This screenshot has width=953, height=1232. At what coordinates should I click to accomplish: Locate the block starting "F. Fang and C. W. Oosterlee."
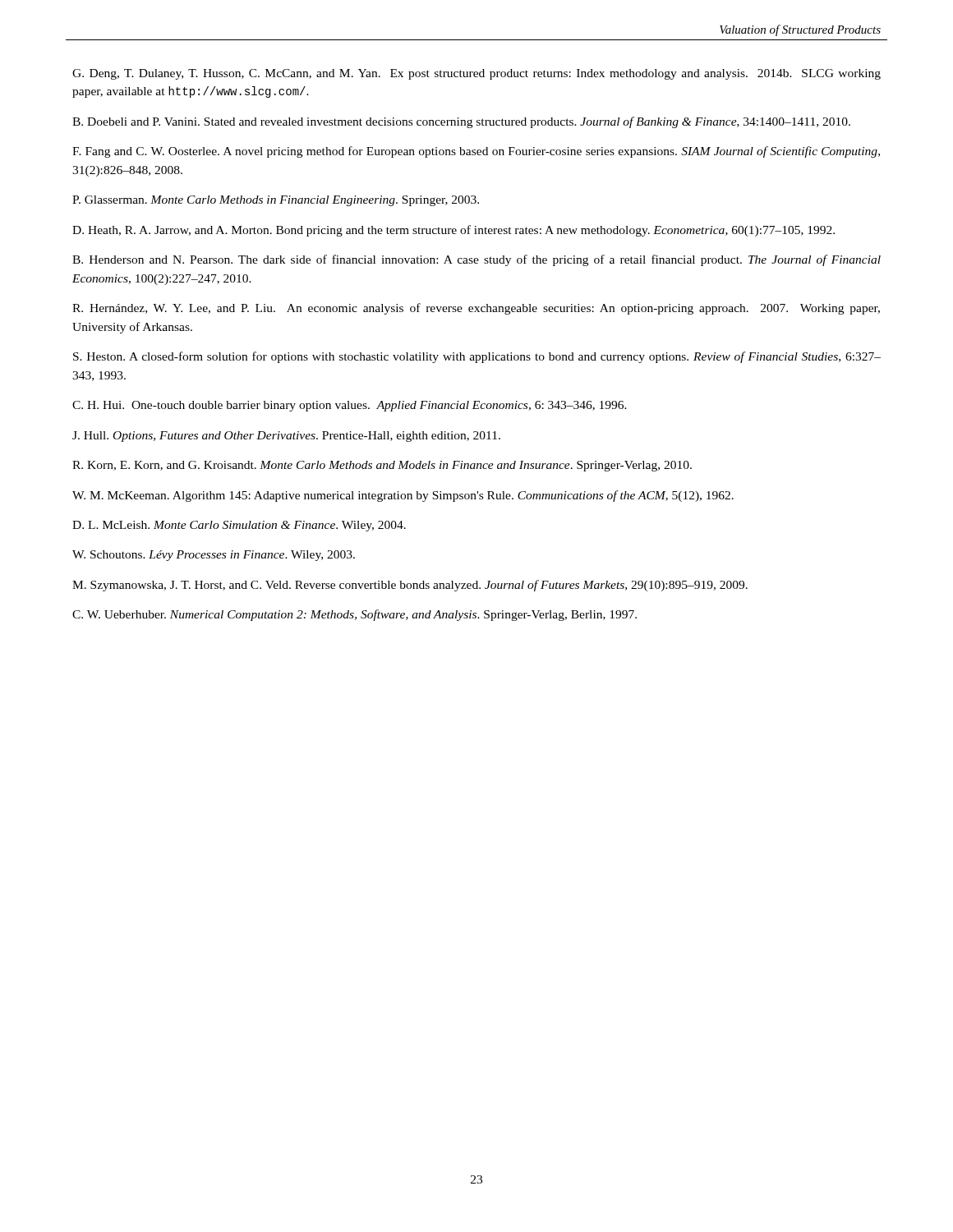tap(476, 161)
